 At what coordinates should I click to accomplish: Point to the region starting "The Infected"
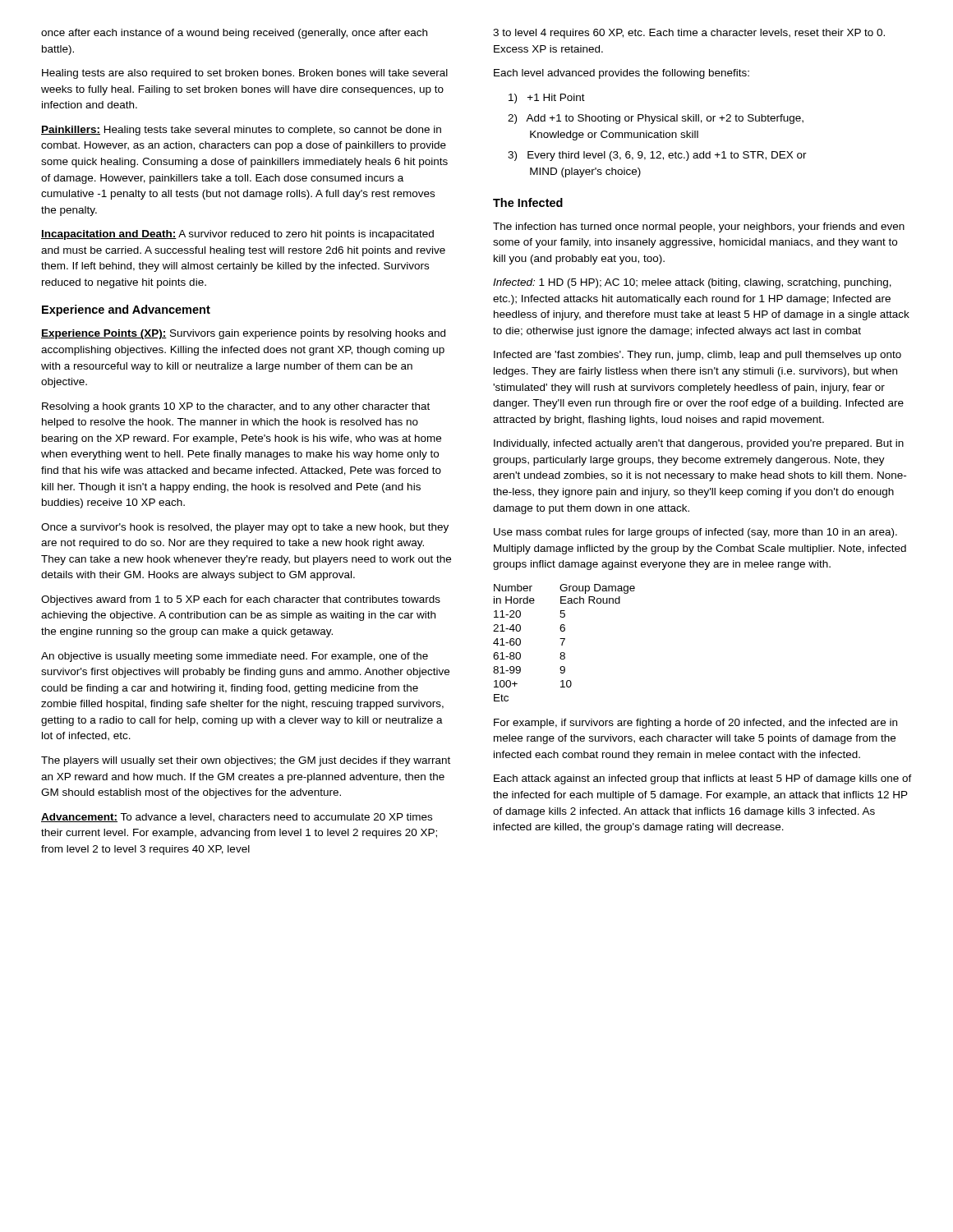click(x=528, y=202)
